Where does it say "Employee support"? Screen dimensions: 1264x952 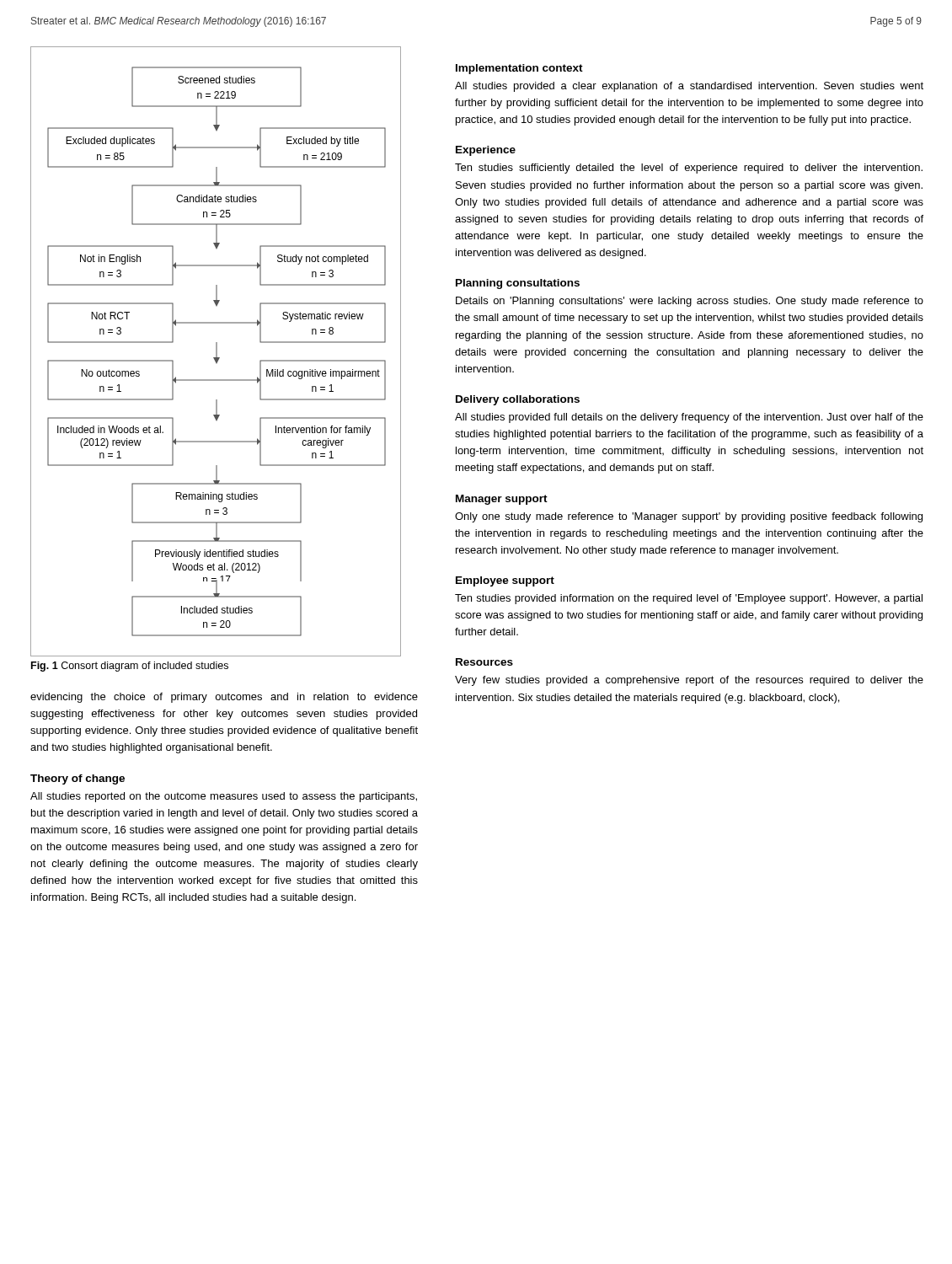pyautogui.click(x=505, y=580)
